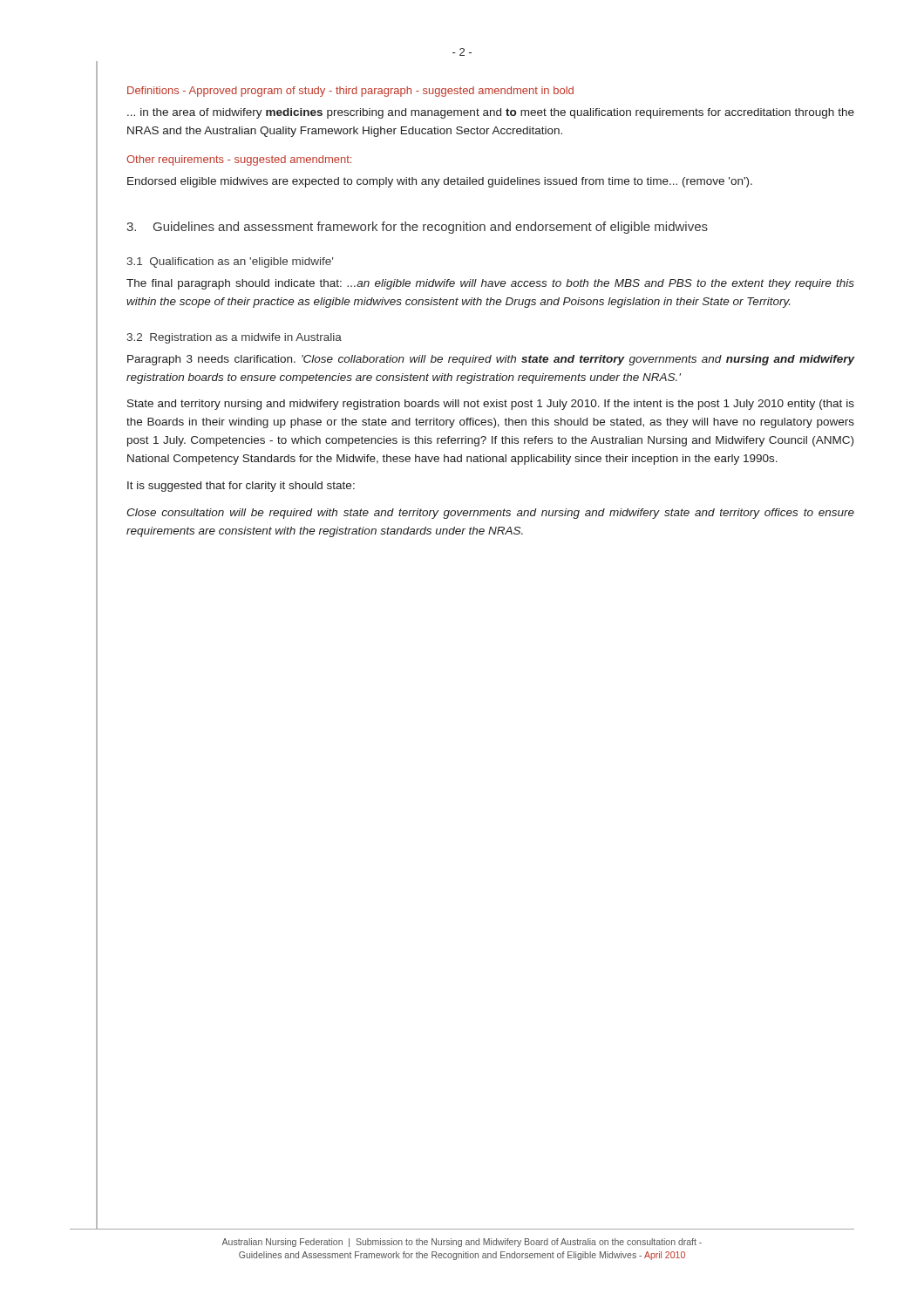The width and height of the screenshot is (924, 1308).
Task: Point to the block beginning "... in the area of midwifery"
Action: pos(490,121)
